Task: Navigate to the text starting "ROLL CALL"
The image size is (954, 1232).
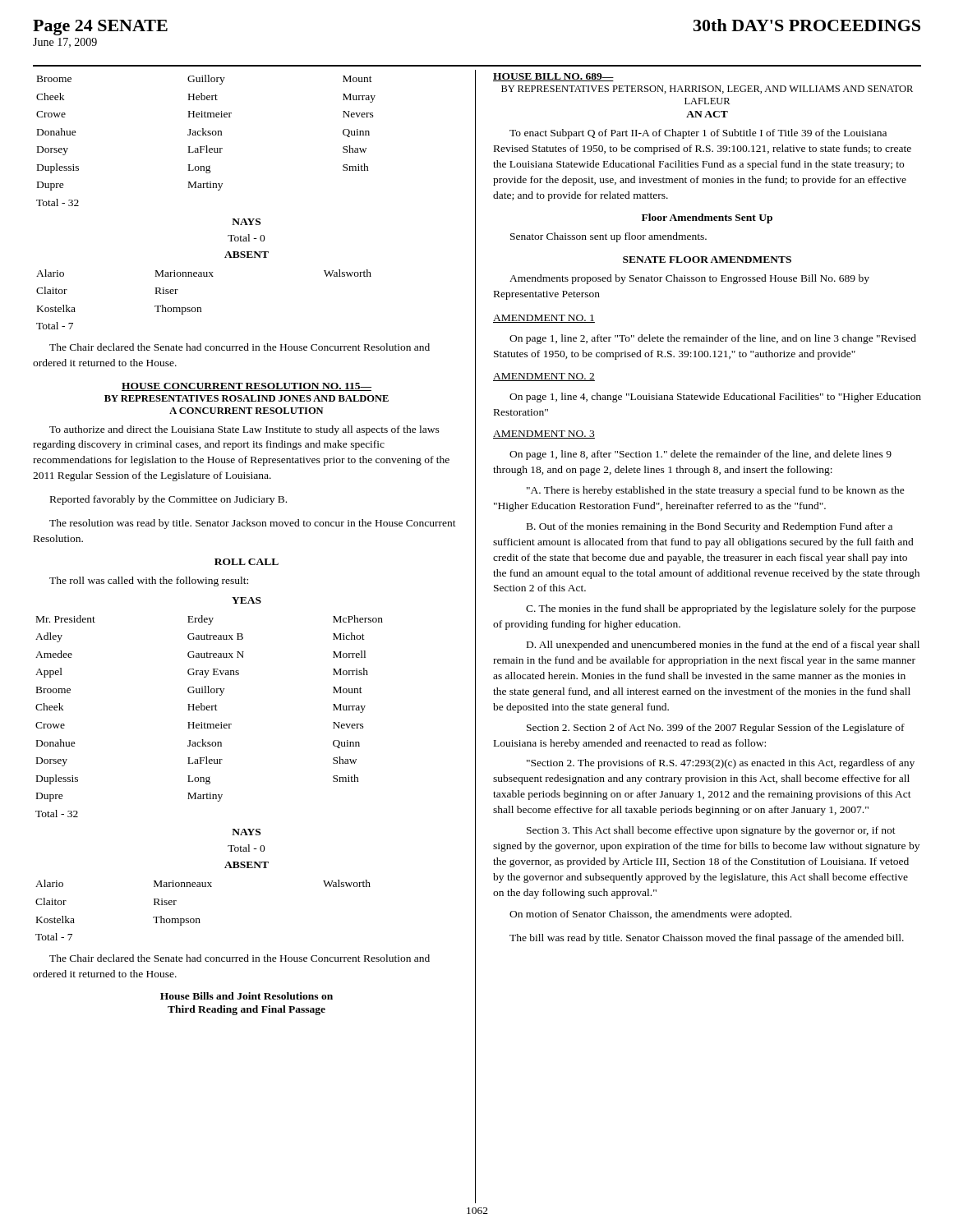Action: (x=247, y=561)
